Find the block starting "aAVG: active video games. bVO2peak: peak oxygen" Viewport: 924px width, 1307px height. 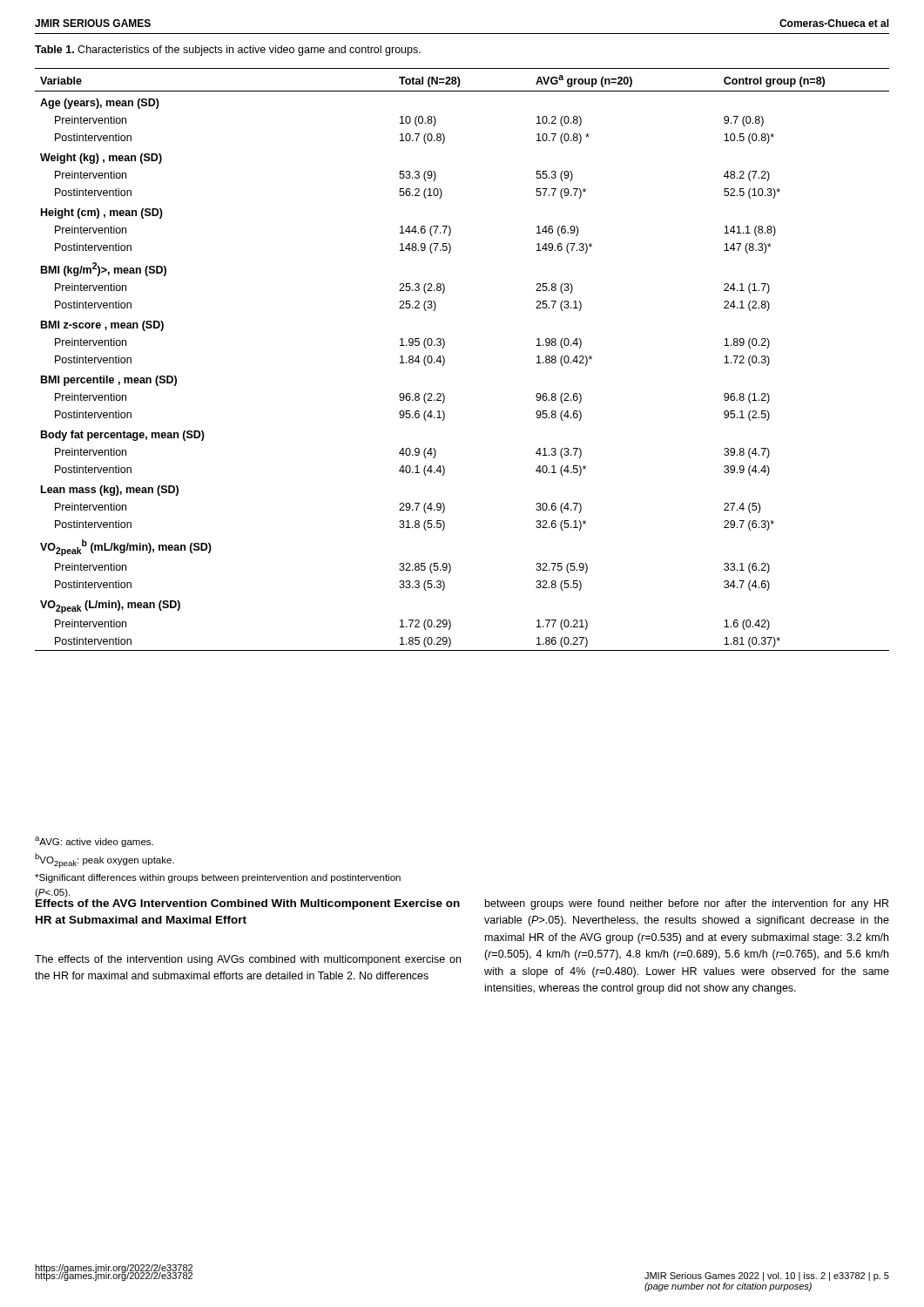click(x=218, y=865)
